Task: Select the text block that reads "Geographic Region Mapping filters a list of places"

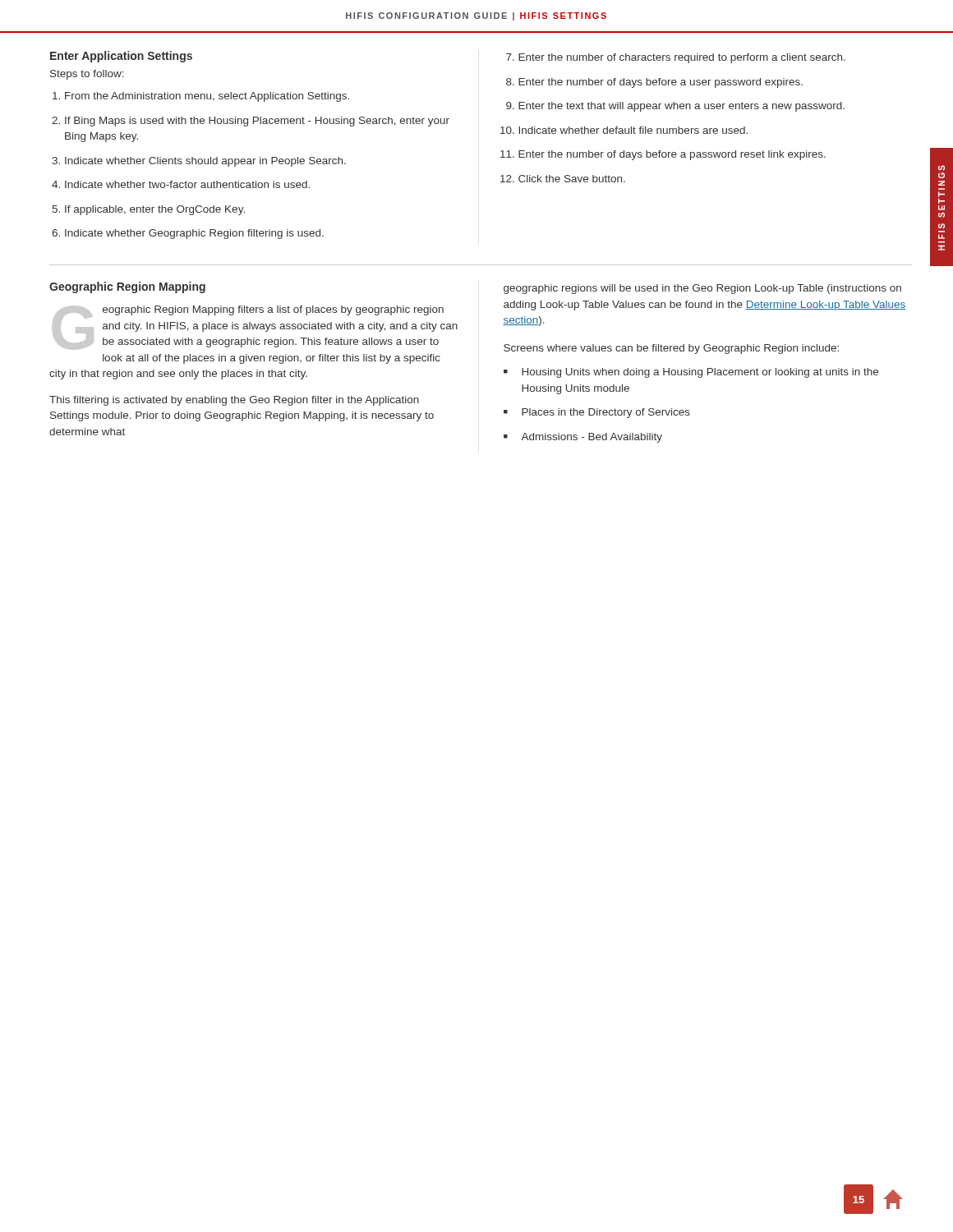Action: 254,340
